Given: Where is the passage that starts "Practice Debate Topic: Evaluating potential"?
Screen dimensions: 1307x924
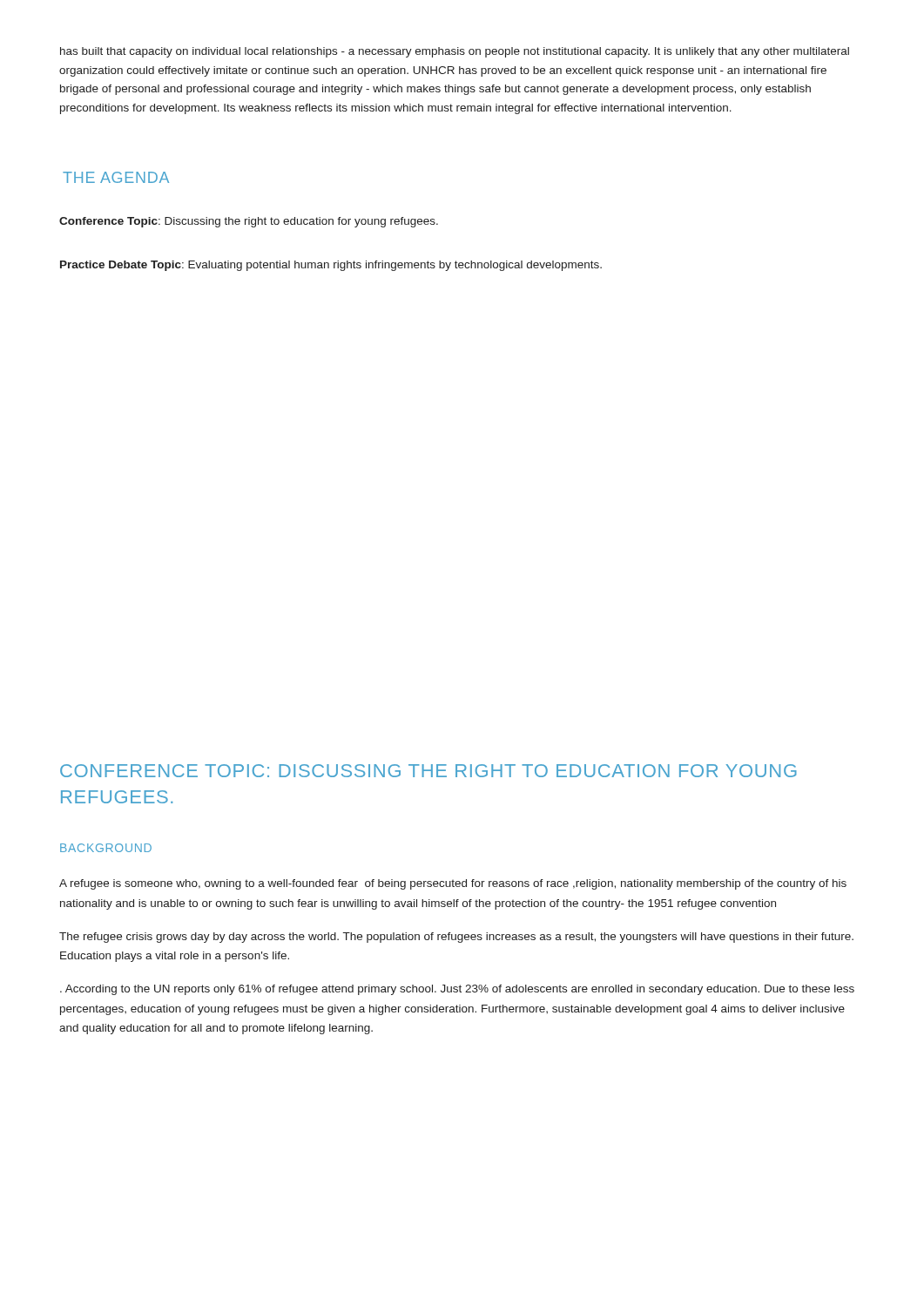Looking at the screenshot, I should coord(331,264).
